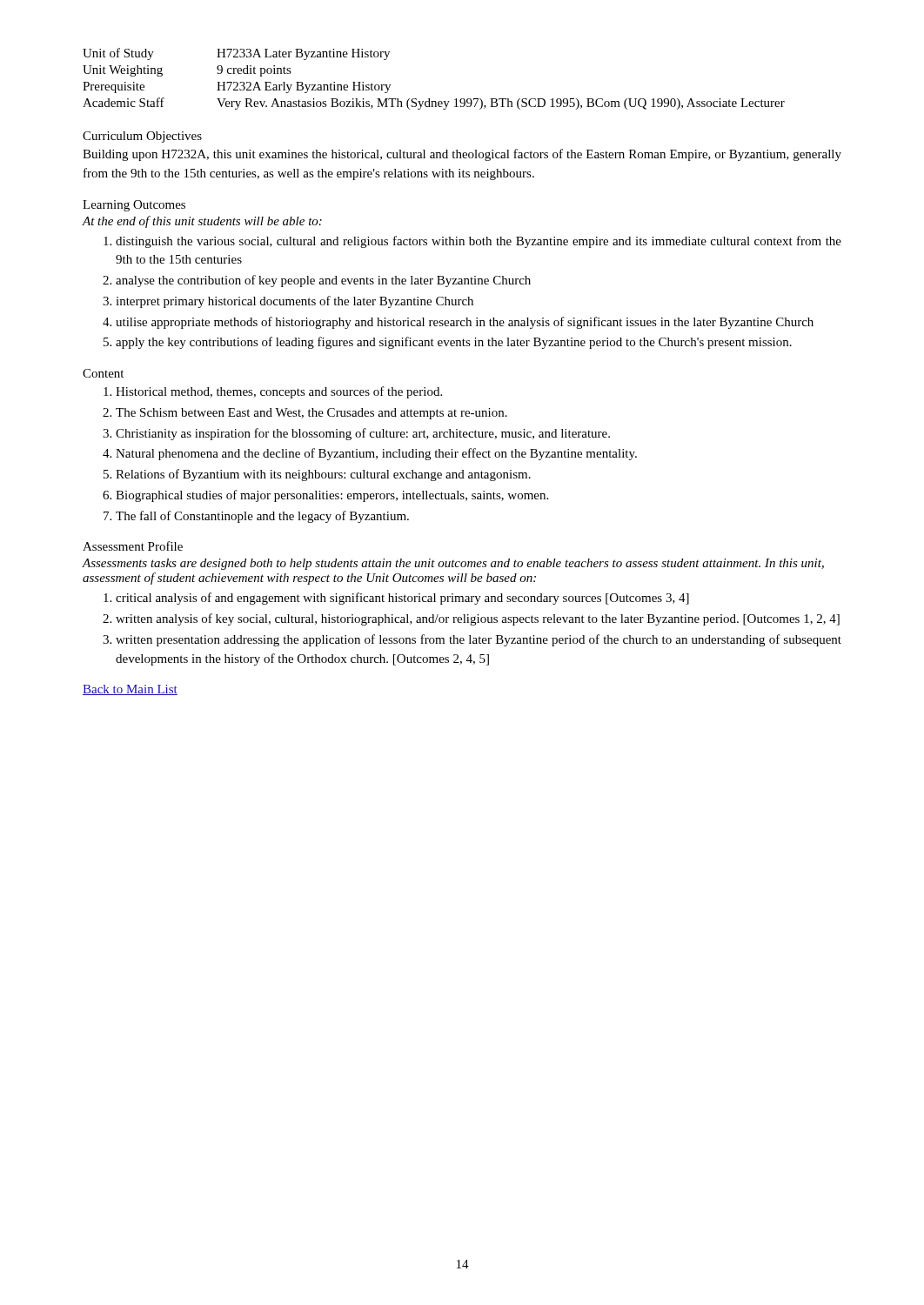The width and height of the screenshot is (924, 1305).
Task: Click on the section header containing "Curriculum Objectives"
Action: pos(142,136)
